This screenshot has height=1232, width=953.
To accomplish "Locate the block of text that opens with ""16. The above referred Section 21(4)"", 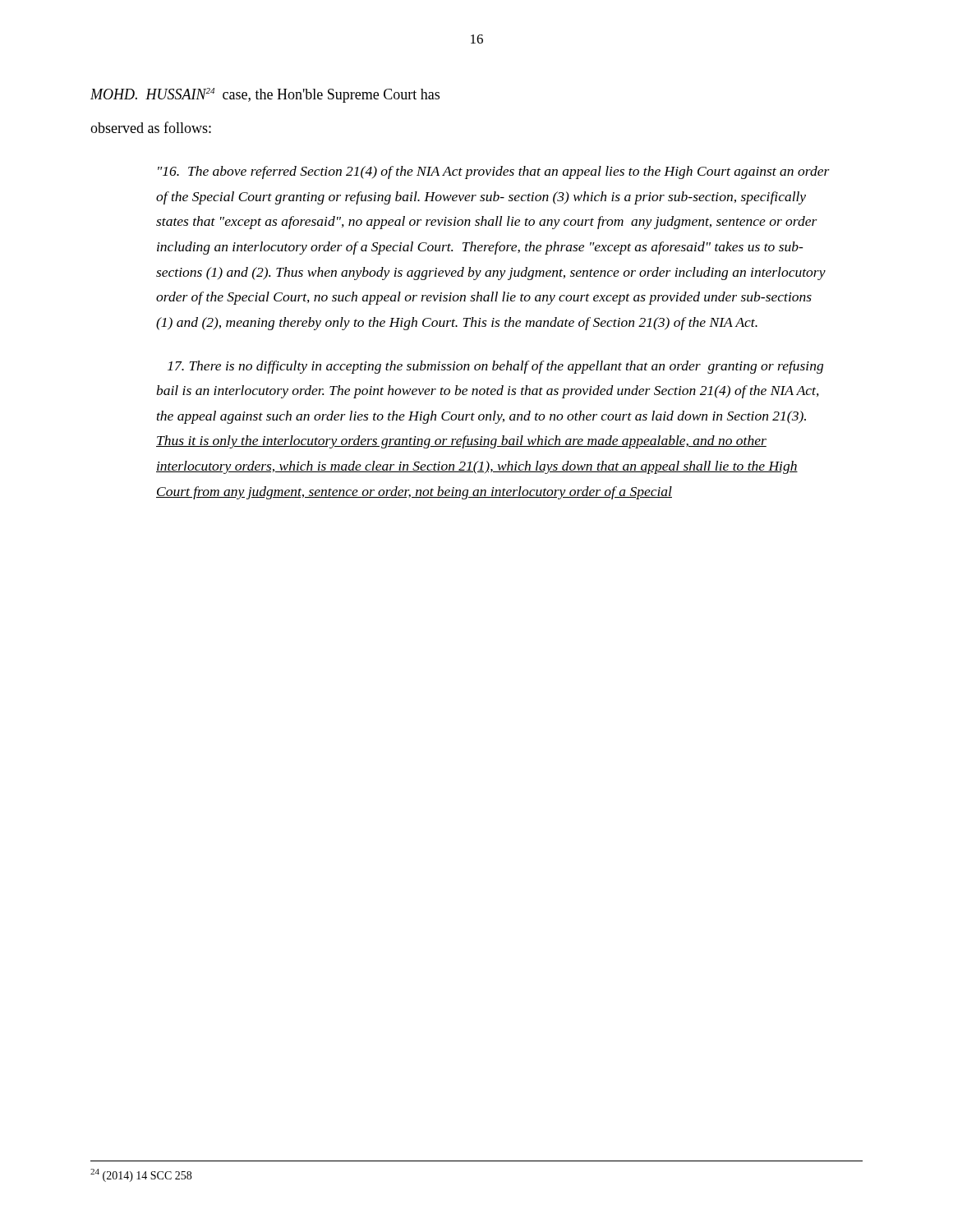I will (493, 246).
